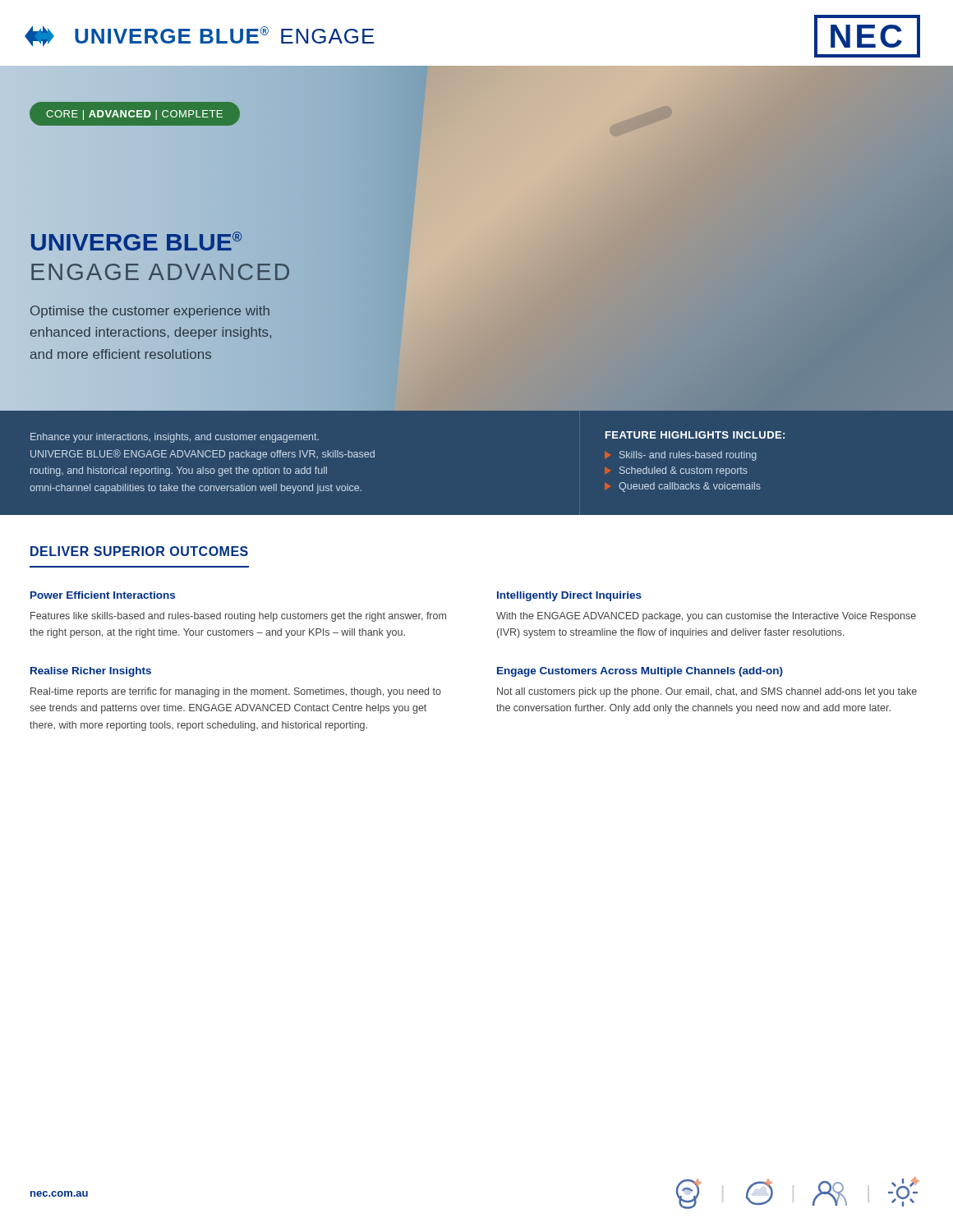Locate the section header that says "Intelligently Direct Inquiries"
This screenshot has height=1232, width=953.
569,595
